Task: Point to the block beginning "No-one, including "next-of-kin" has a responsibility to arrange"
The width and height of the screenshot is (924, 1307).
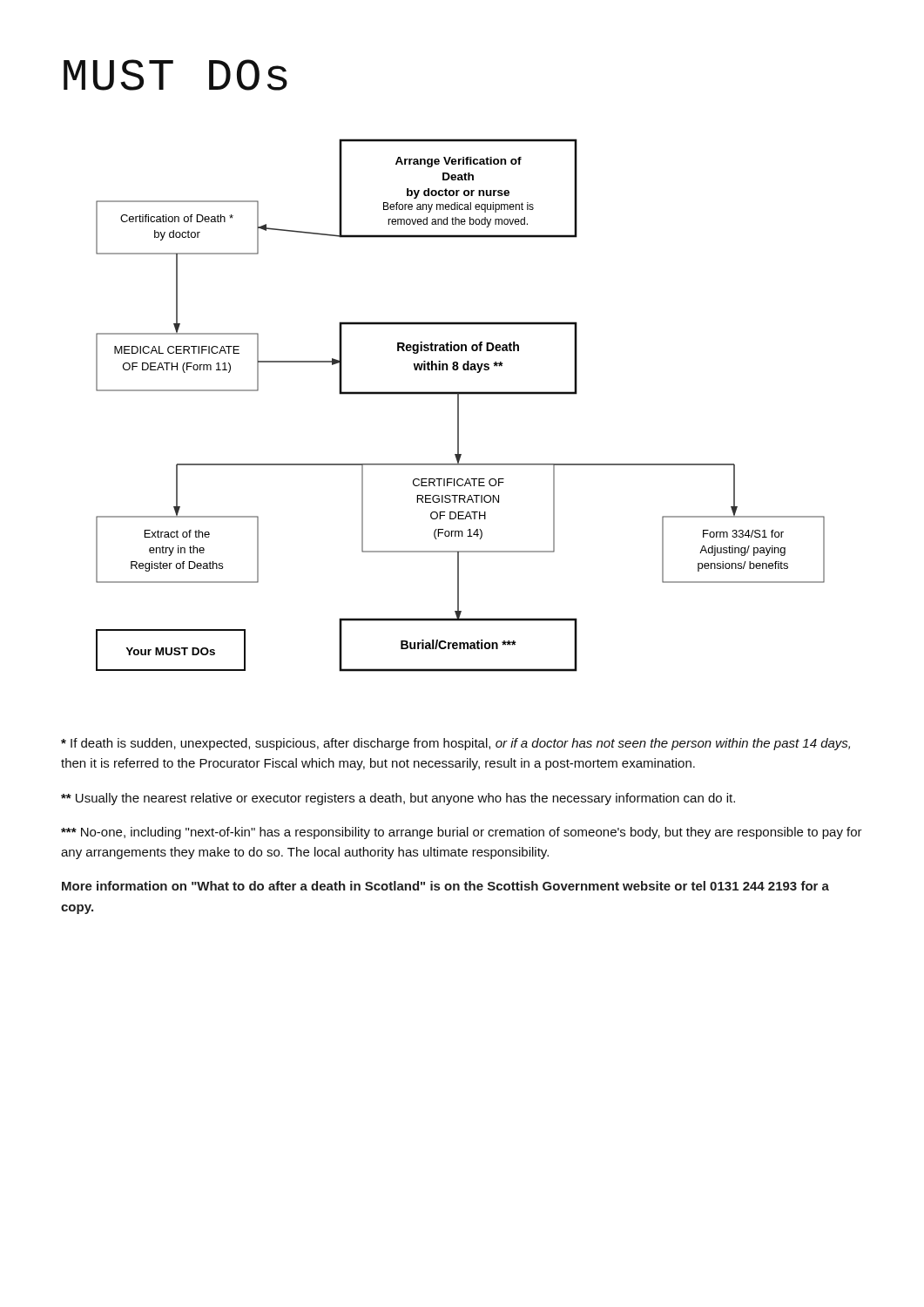Action: tap(461, 842)
